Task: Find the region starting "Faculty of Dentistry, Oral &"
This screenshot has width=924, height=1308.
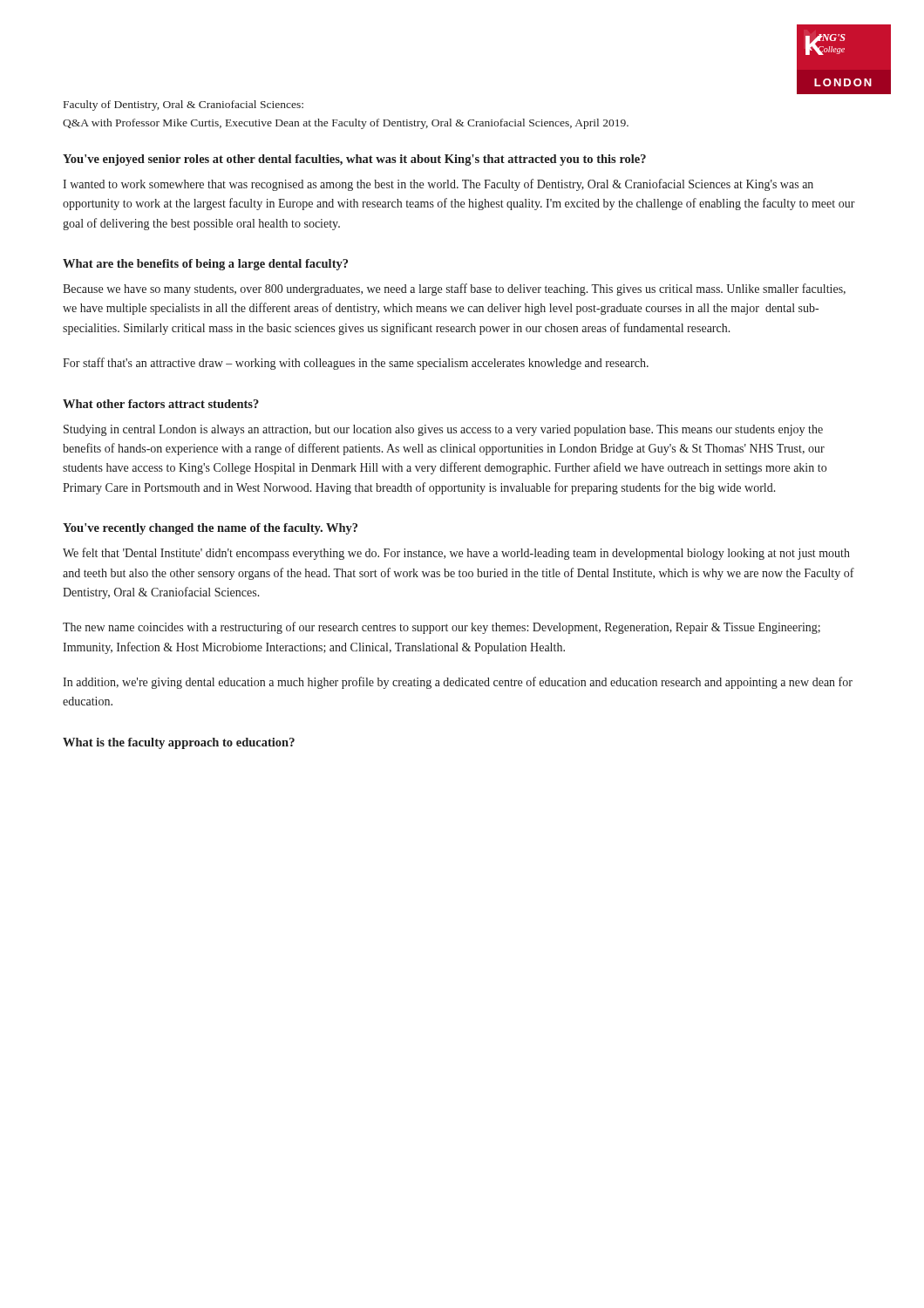Action: 346,113
